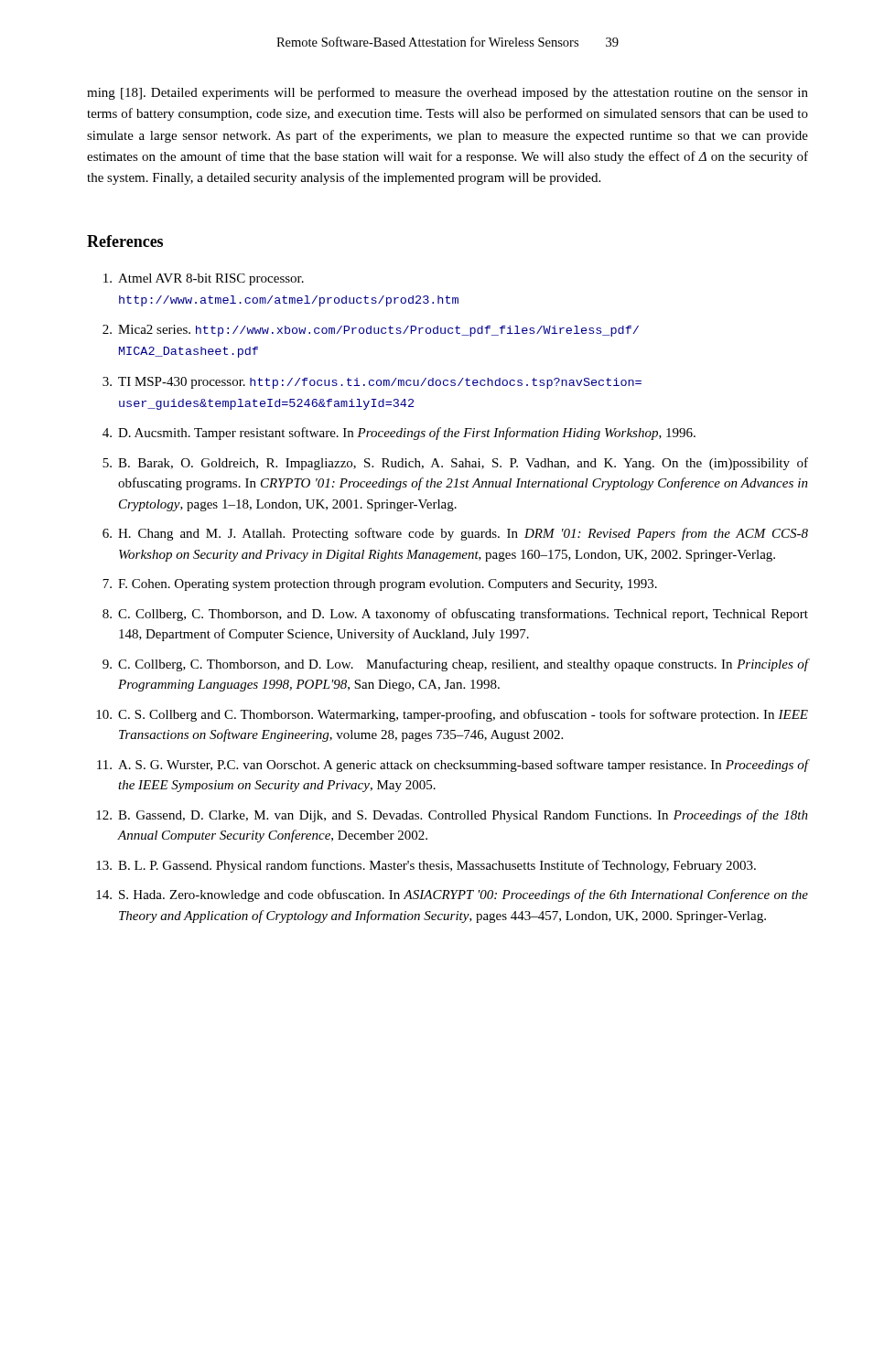Point to the block starting "12. B. Gassend, D. Clarke, M. van"
The width and height of the screenshot is (895, 1372).
coord(448,825)
